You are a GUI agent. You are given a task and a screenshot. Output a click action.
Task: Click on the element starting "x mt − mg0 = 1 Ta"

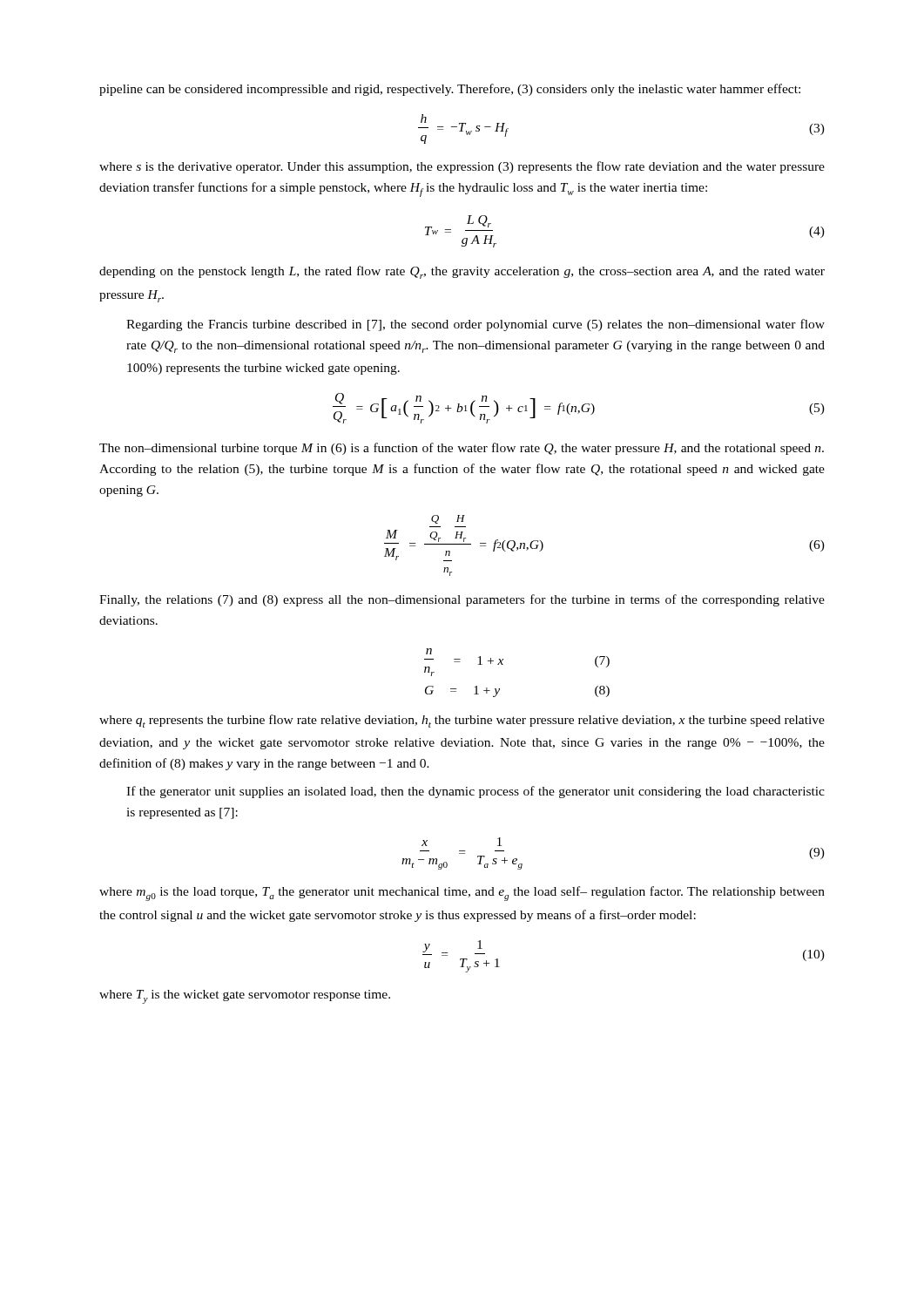(x=462, y=852)
